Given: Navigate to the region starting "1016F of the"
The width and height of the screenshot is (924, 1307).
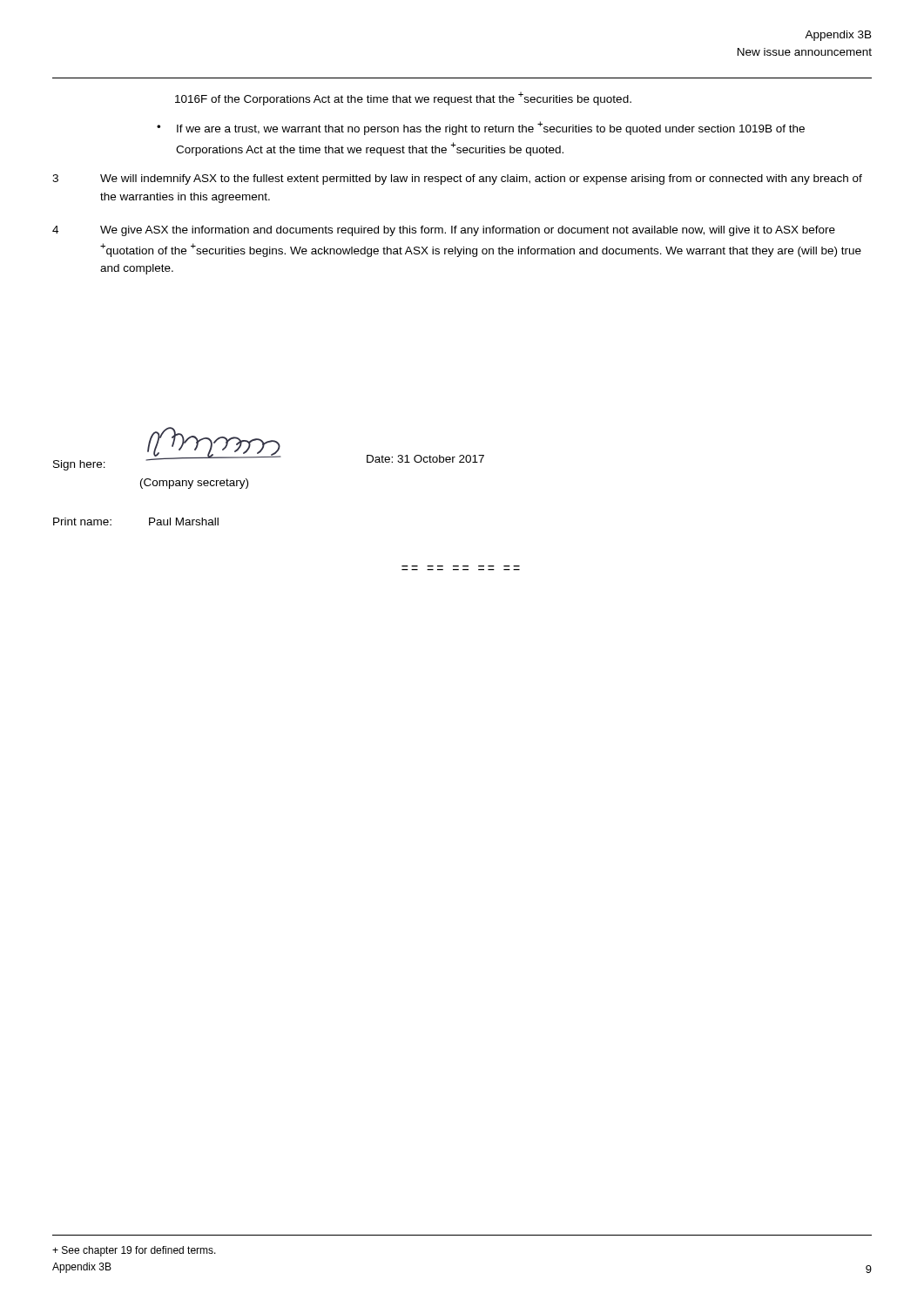Looking at the screenshot, I should 403,97.
